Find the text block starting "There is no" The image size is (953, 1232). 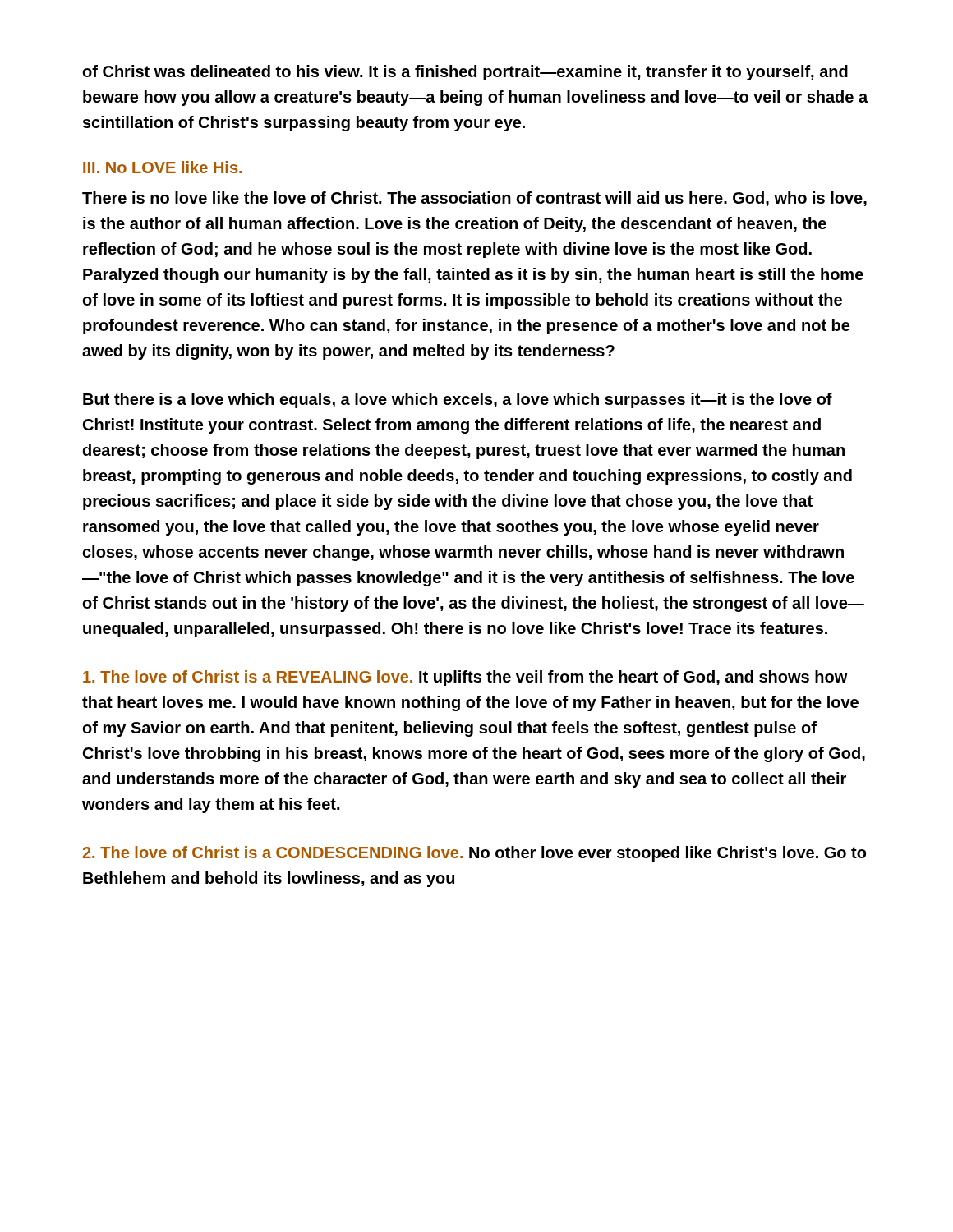475,274
